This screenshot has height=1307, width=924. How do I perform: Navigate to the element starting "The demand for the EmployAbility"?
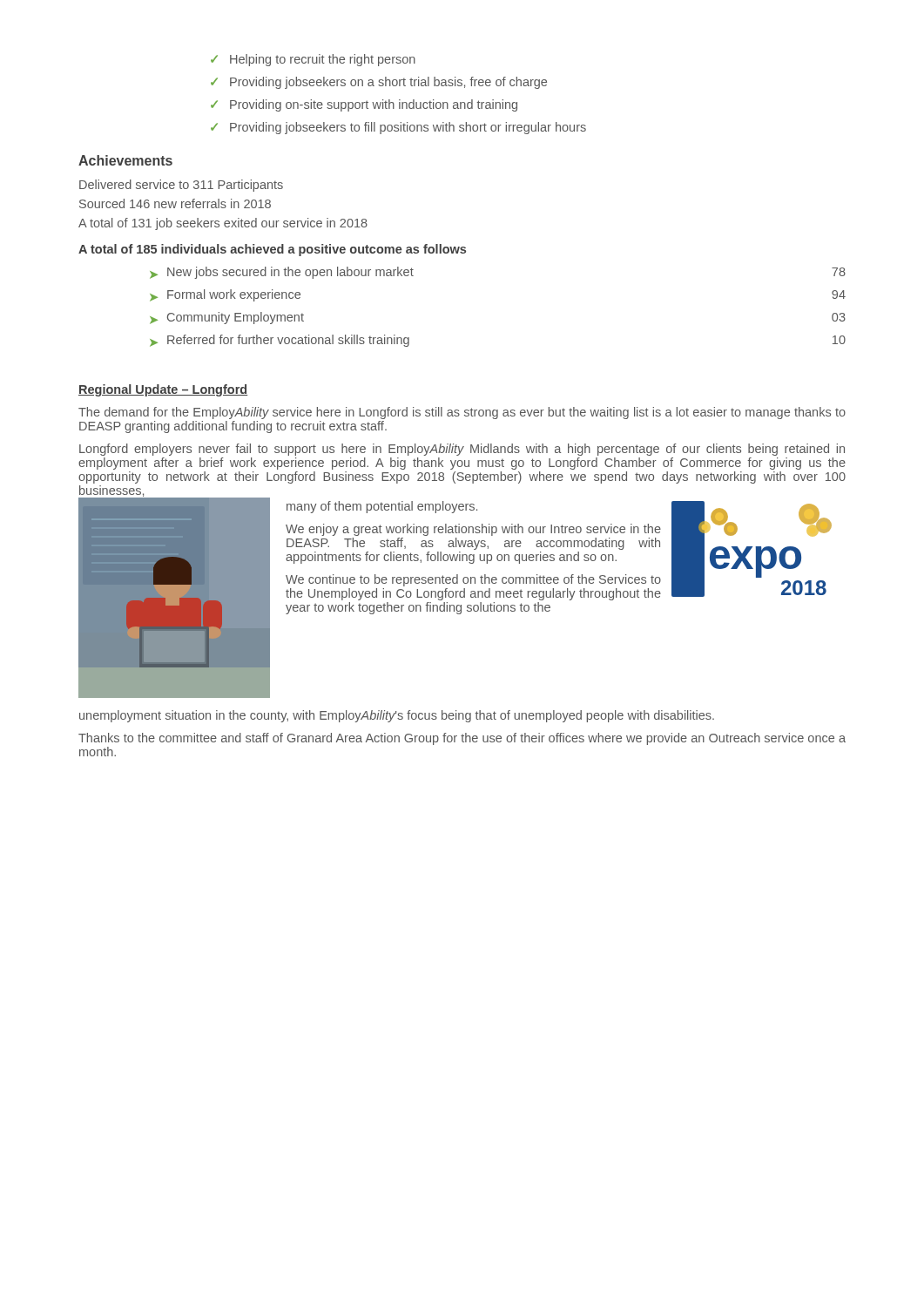point(462,419)
